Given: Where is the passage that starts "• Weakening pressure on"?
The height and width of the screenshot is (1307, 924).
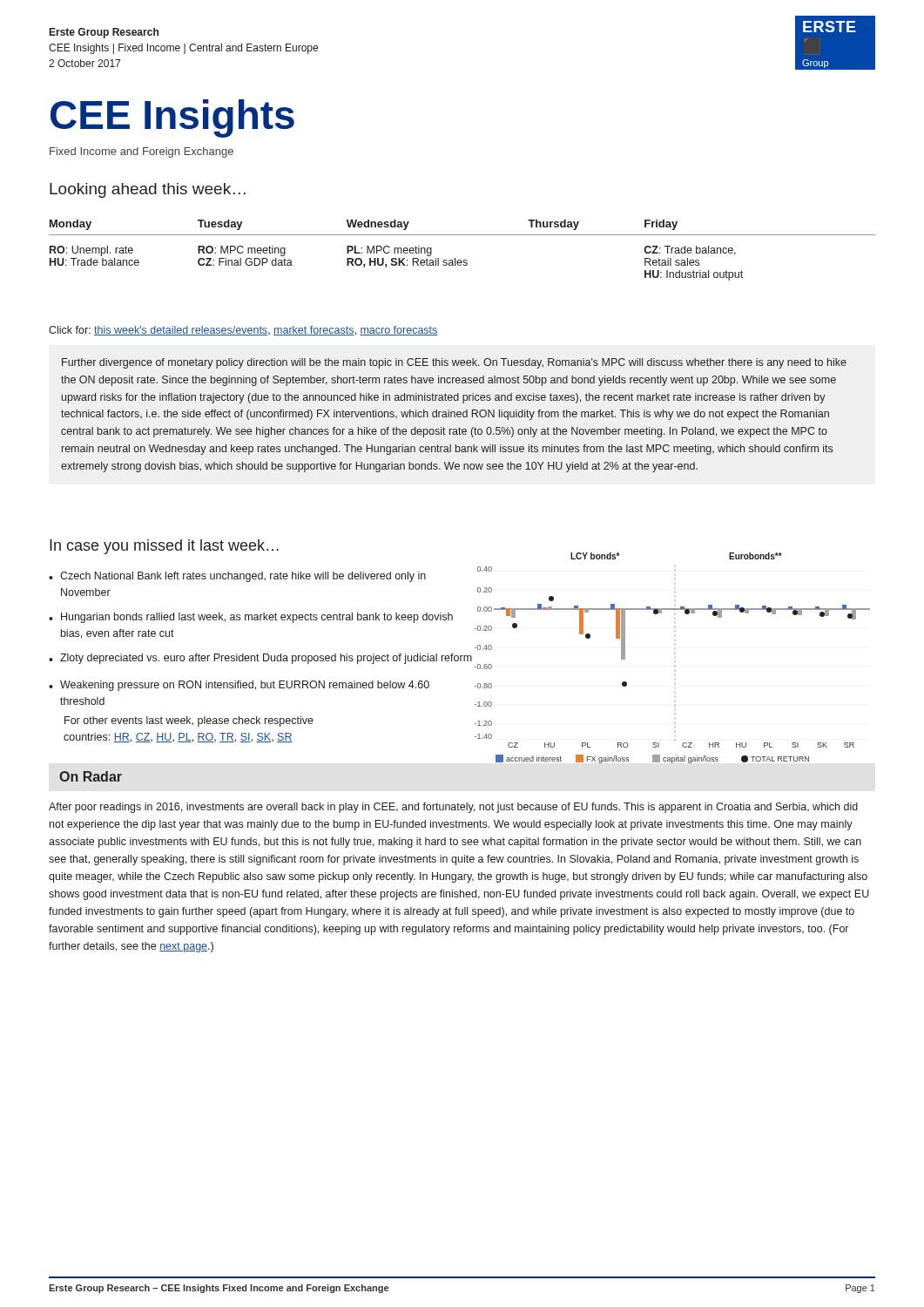Looking at the screenshot, I should [x=261, y=694].
